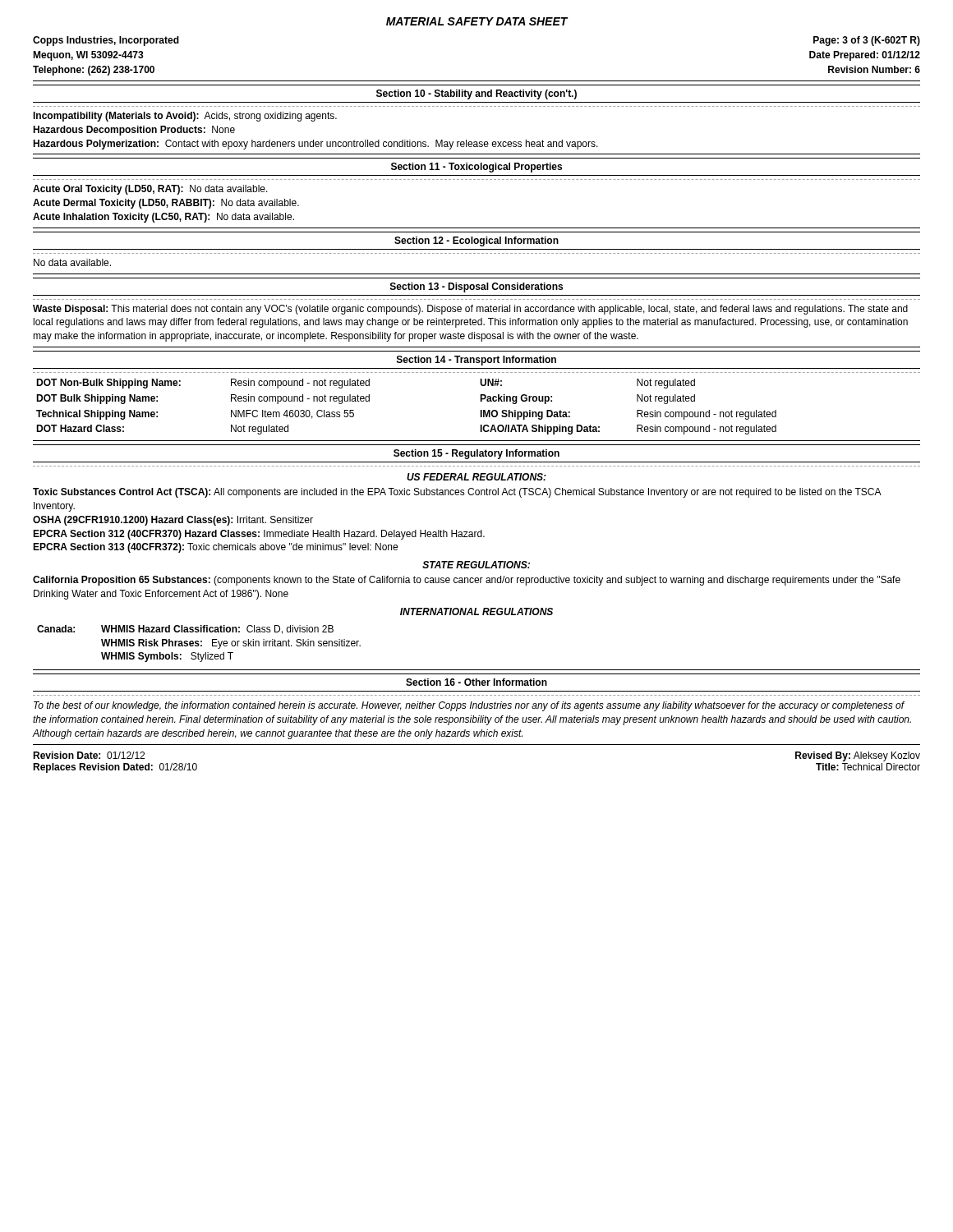This screenshot has height=1232, width=953.
Task: Find the block on this page that starts "Revision Date: 01/12/12 Replaces Revision"
Action: [x=87, y=756]
